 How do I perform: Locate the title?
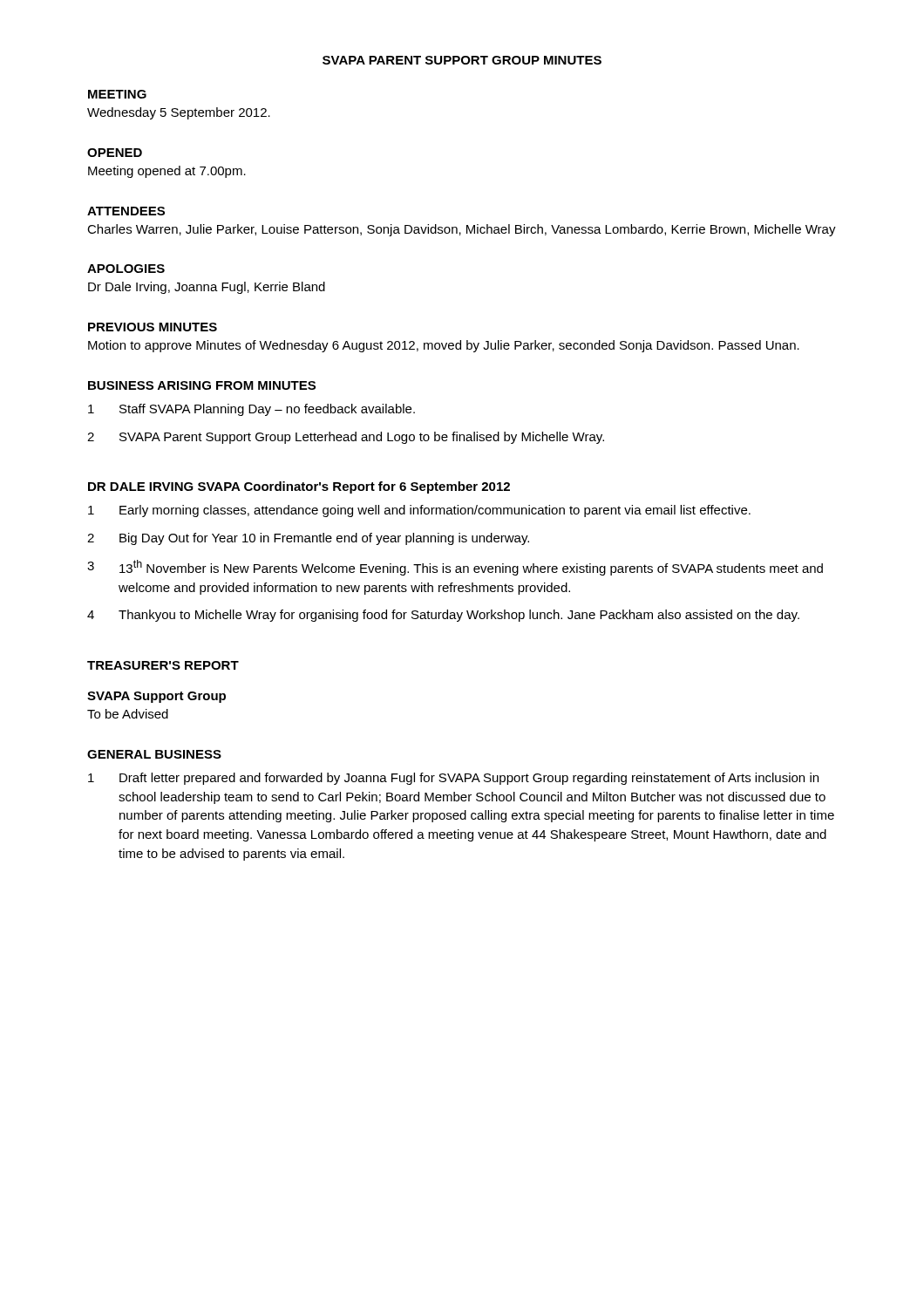point(462,60)
